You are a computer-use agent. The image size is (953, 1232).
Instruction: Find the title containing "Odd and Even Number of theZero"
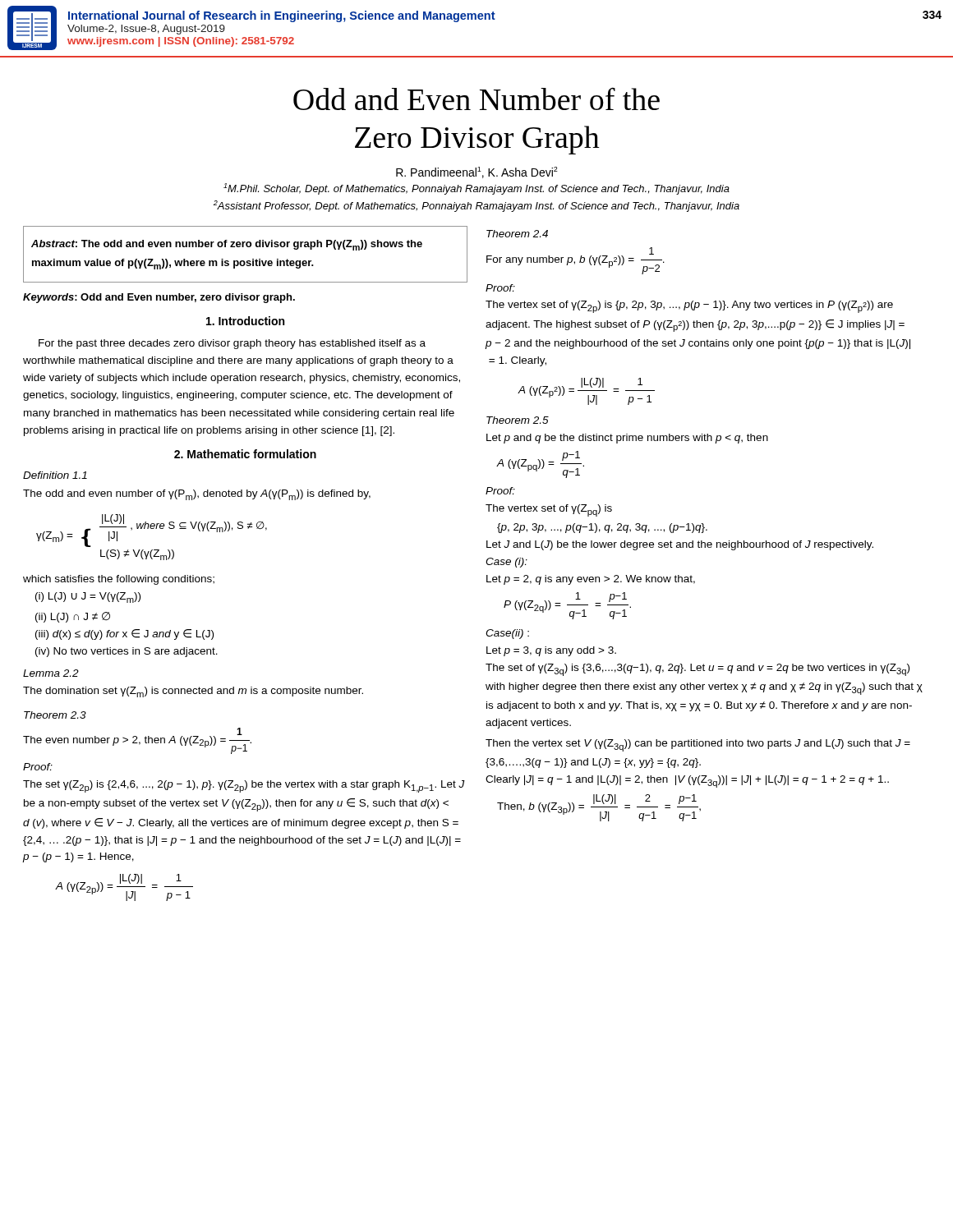[476, 119]
